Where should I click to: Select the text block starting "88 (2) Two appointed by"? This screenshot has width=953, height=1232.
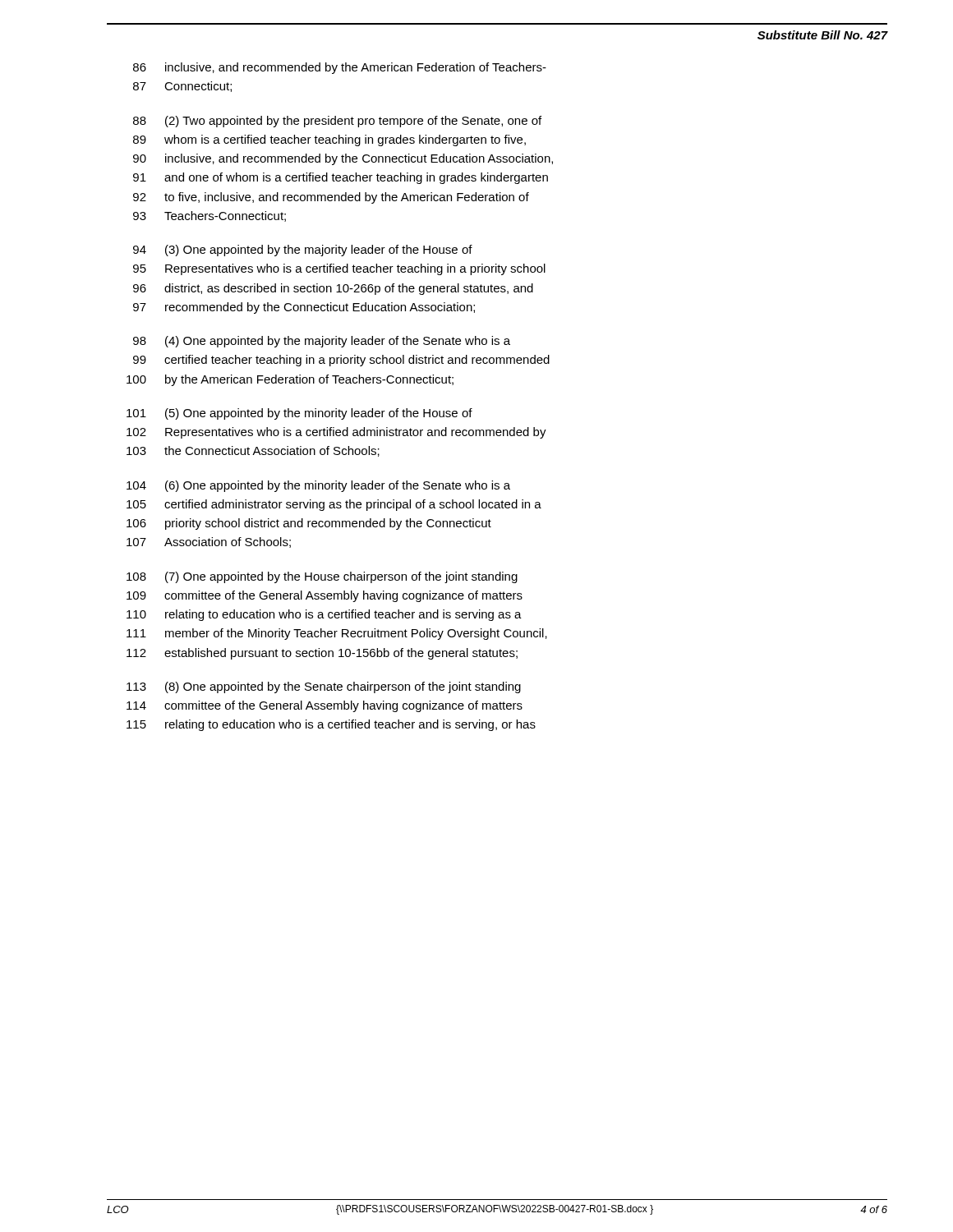497,168
